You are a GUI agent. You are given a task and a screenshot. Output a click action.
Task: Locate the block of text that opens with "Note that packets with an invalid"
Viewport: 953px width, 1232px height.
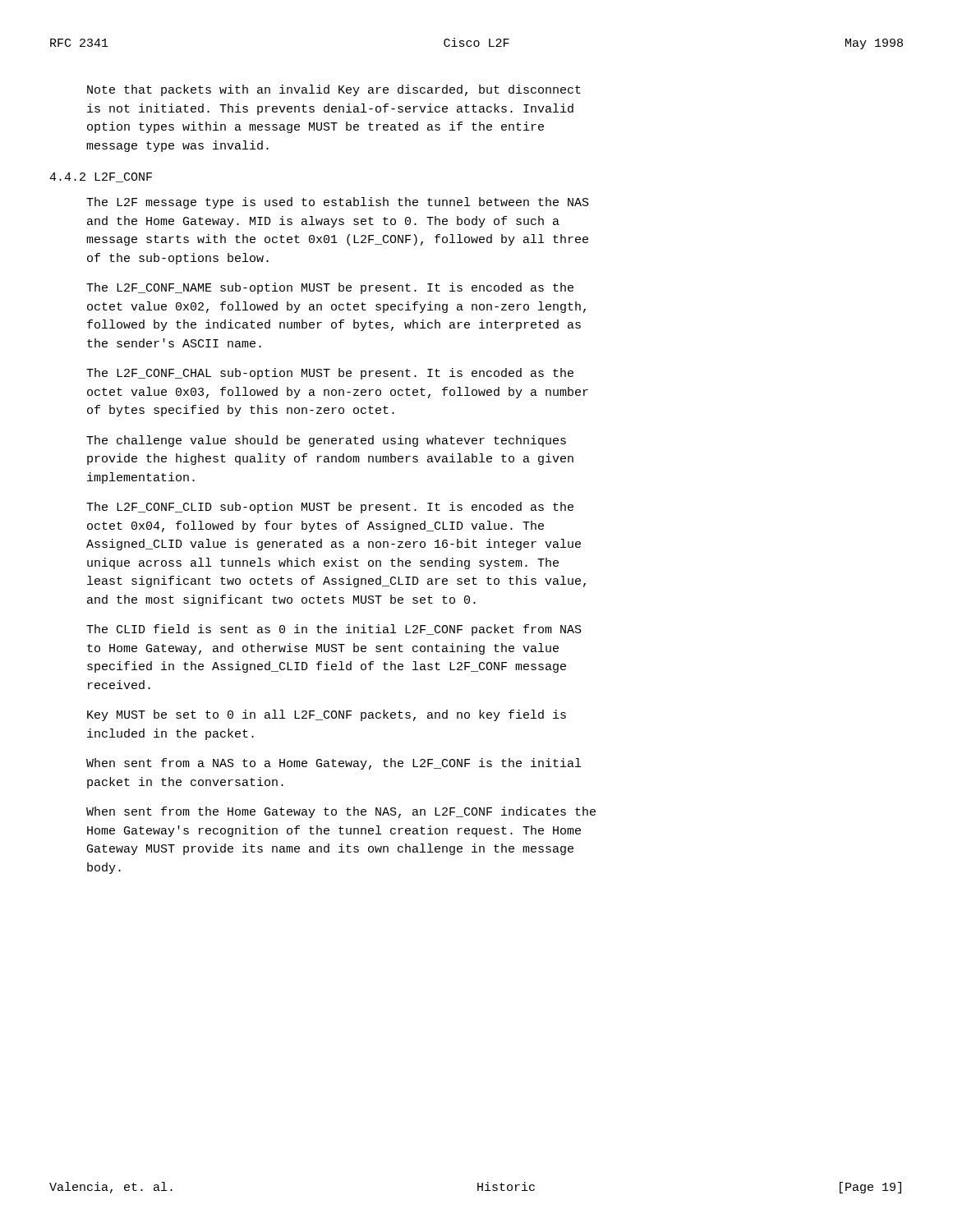334,118
